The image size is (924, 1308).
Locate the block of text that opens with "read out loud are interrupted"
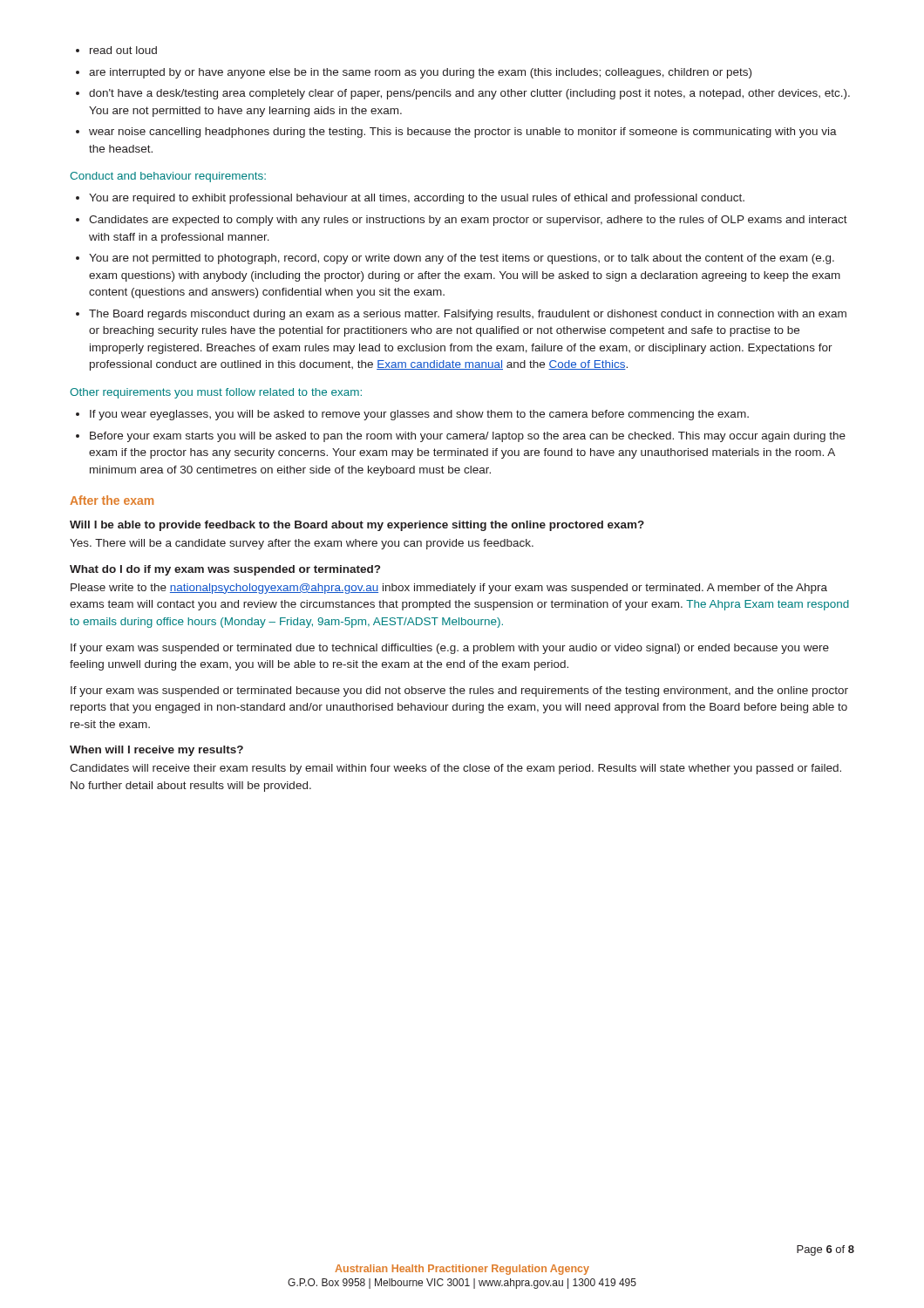pyautogui.click(x=462, y=100)
